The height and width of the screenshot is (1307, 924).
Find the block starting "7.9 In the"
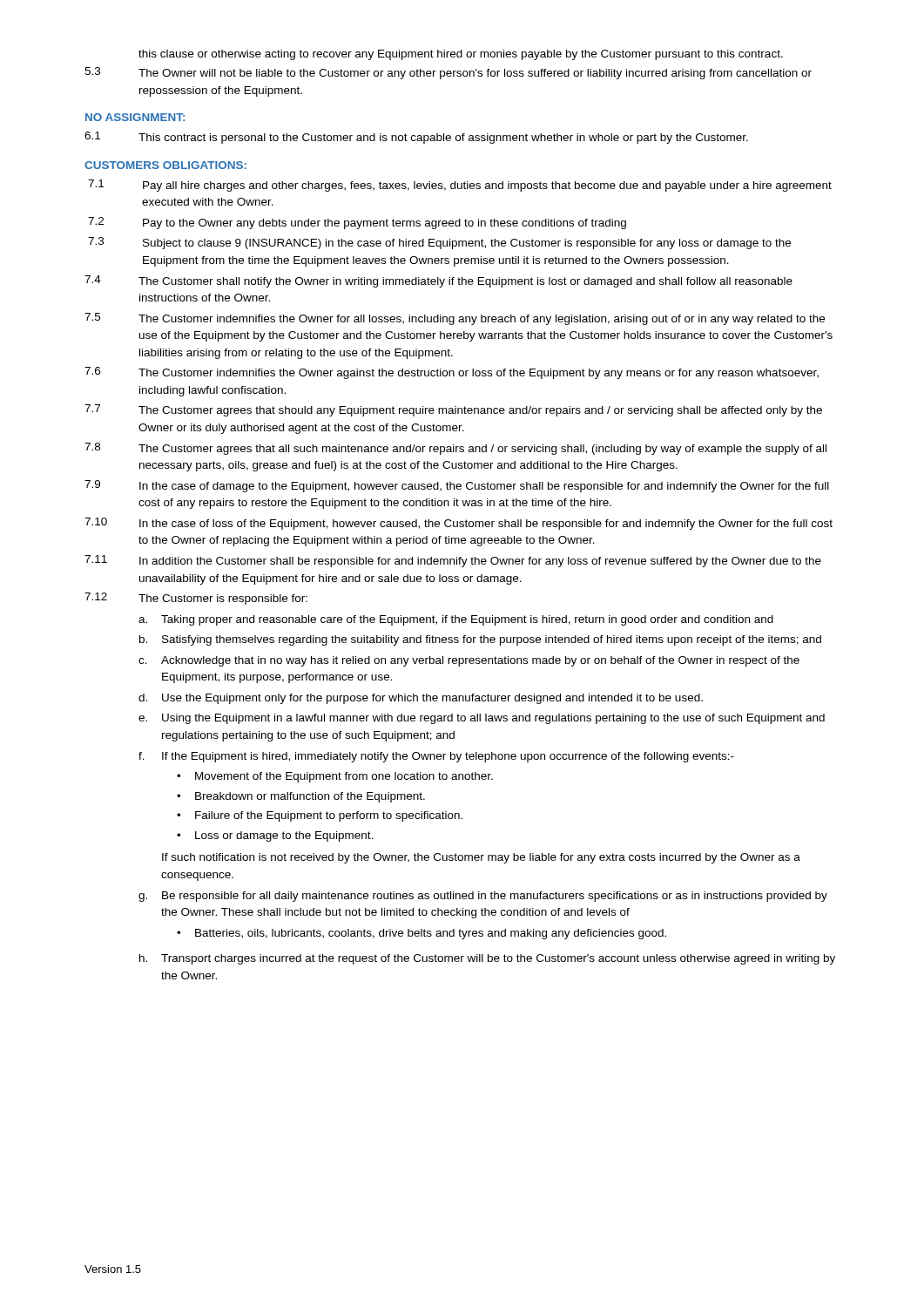[462, 494]
